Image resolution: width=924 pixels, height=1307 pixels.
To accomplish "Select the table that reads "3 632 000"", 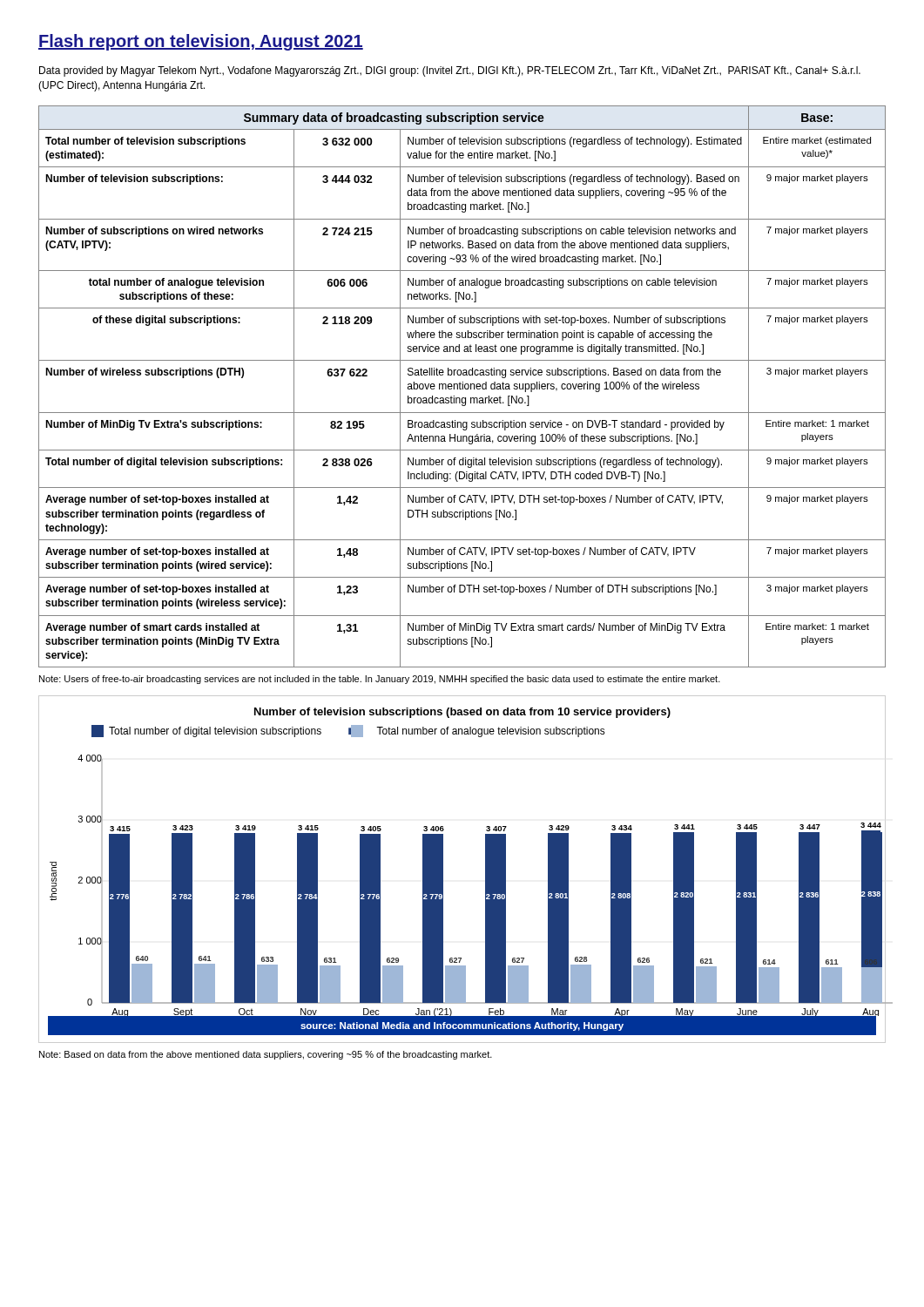I will [462, 386].
